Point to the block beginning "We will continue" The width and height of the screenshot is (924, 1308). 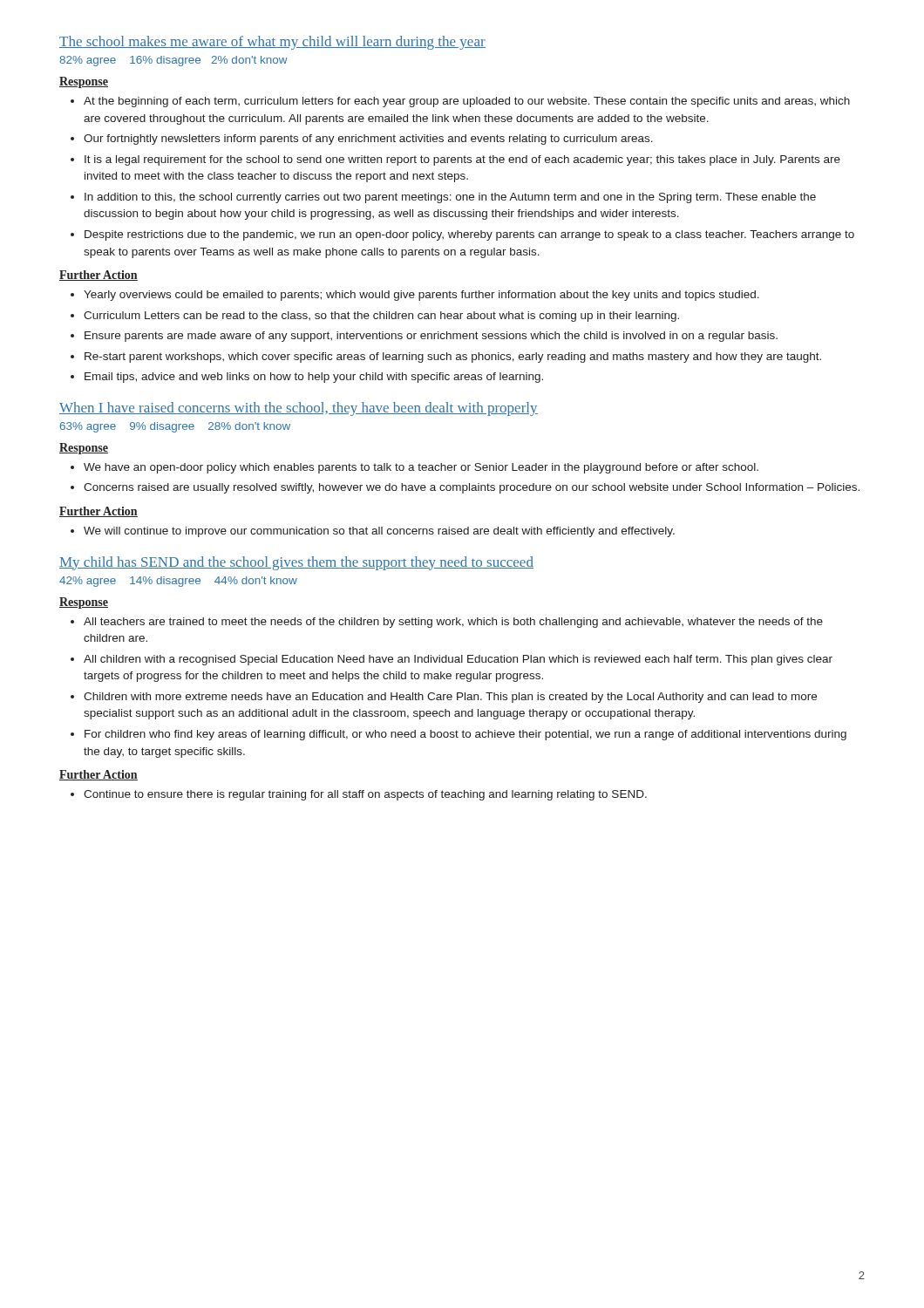(462, 531)
